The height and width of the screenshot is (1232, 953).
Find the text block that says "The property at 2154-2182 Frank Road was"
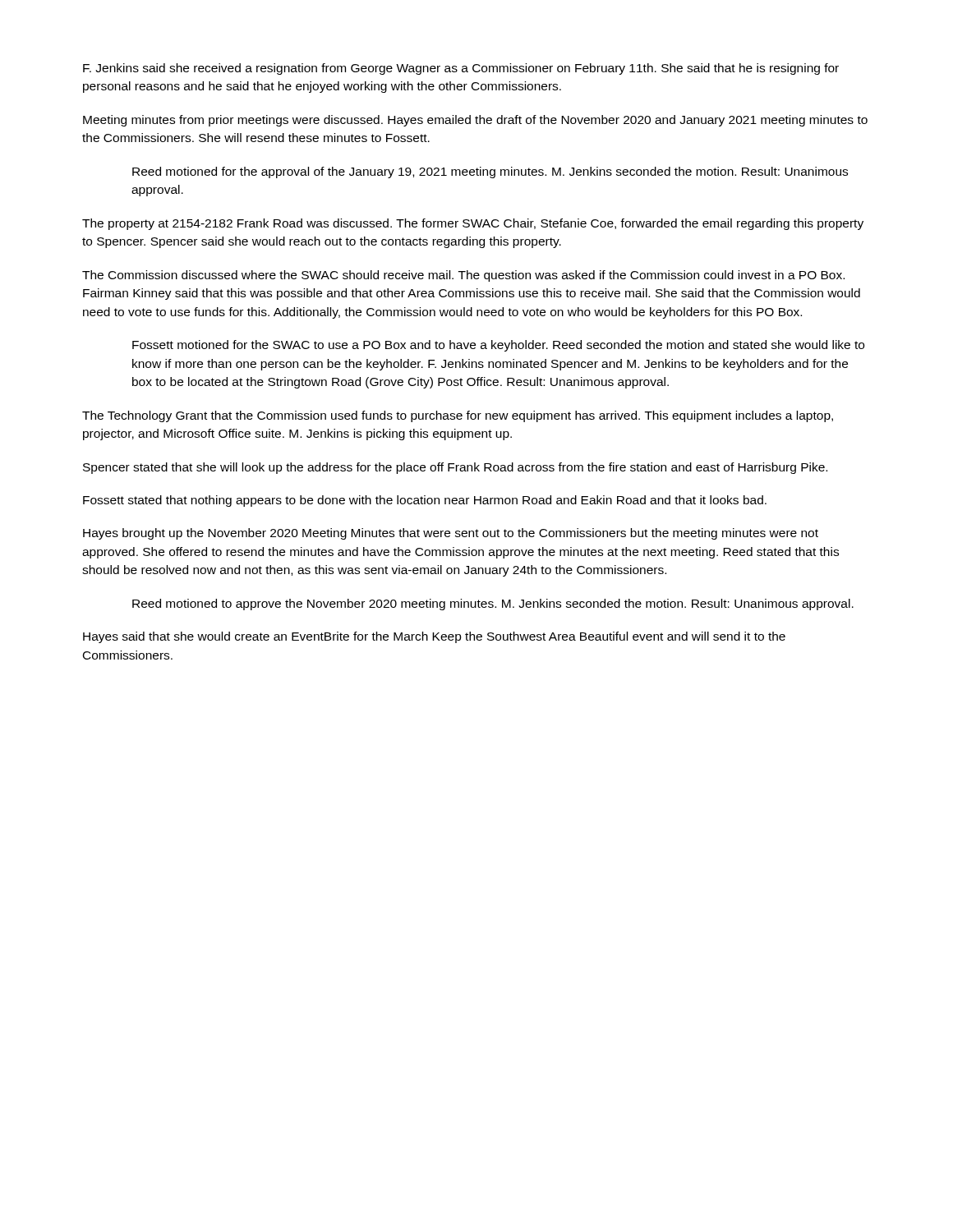point(473,232)
